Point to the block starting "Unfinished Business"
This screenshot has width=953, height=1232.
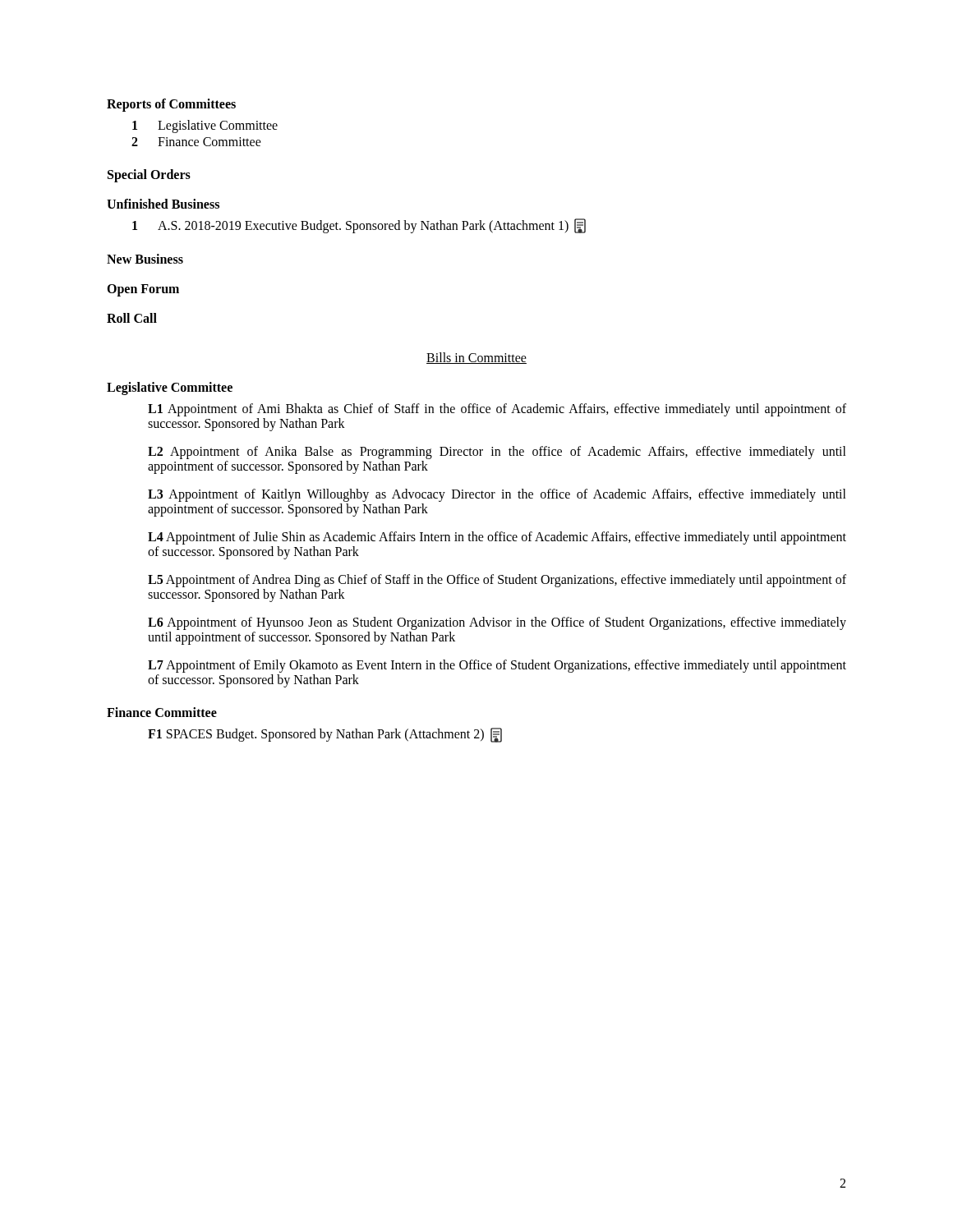point(163,204)
